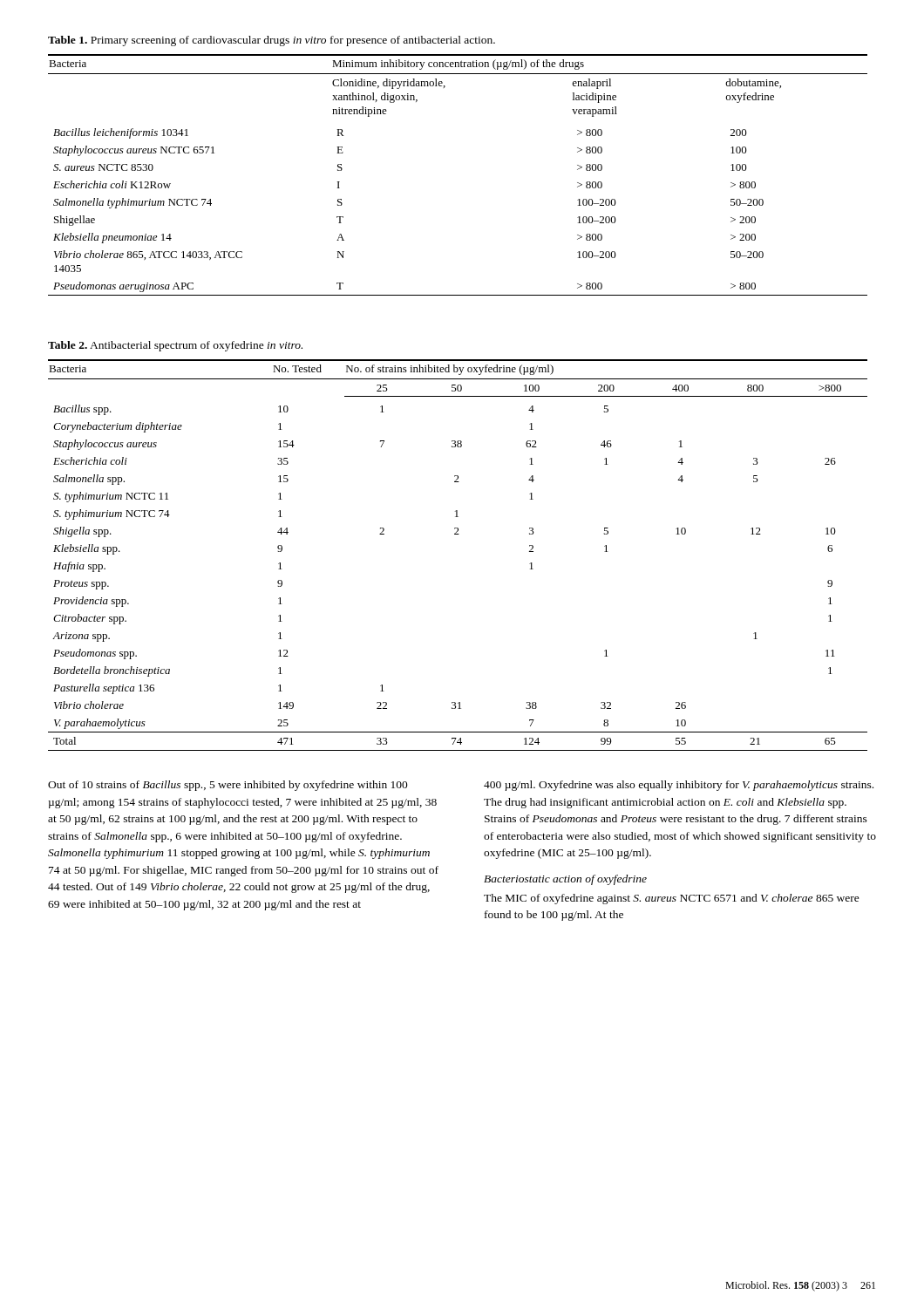Image resolution: width=924 pixels, height=1308 pixels.
Task: Find the table that mentions "Minimum inhibitory concentration (µg/ml)"
Action: click(x=458, y=175)
